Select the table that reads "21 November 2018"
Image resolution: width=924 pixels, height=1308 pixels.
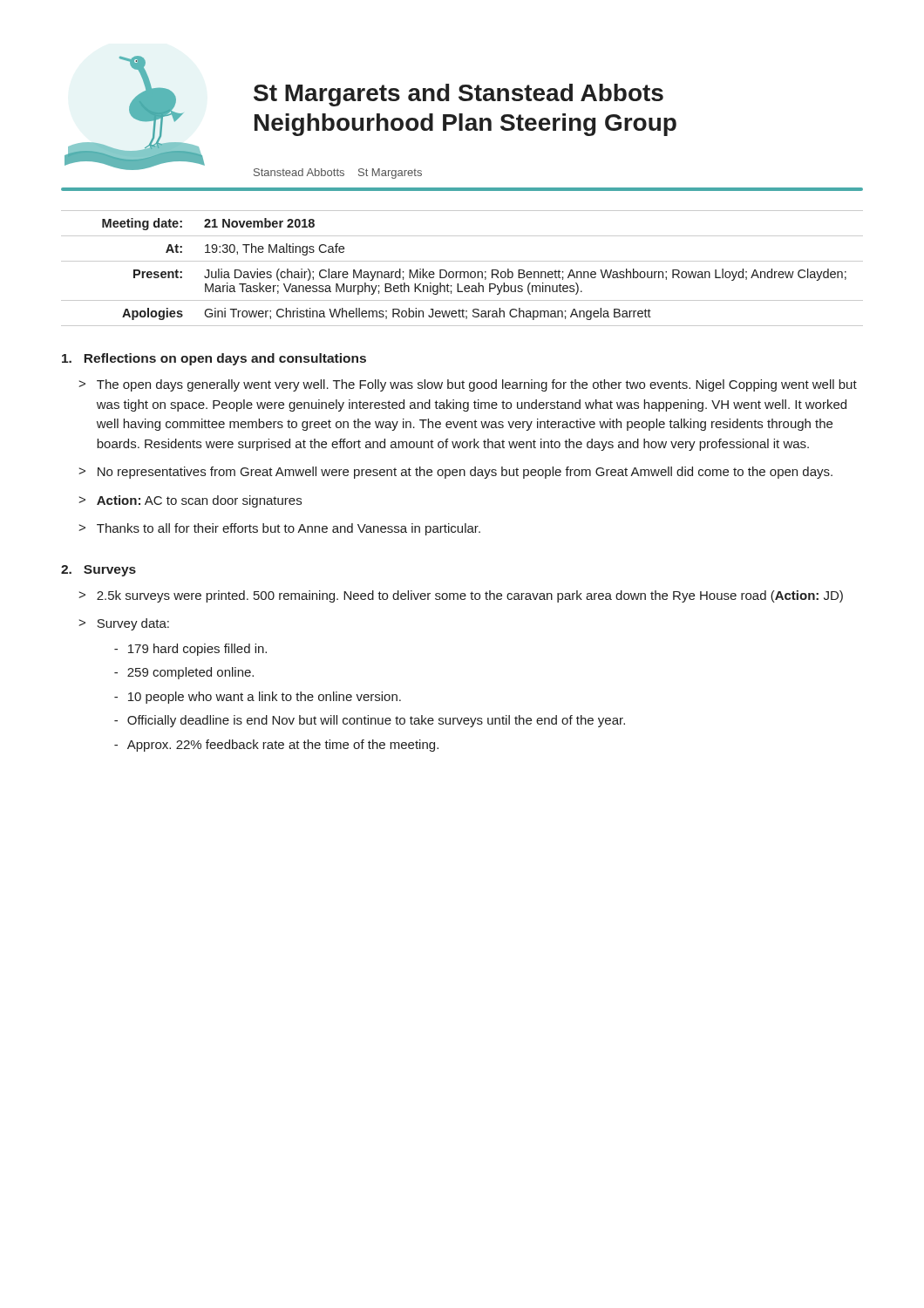(462, 268)
